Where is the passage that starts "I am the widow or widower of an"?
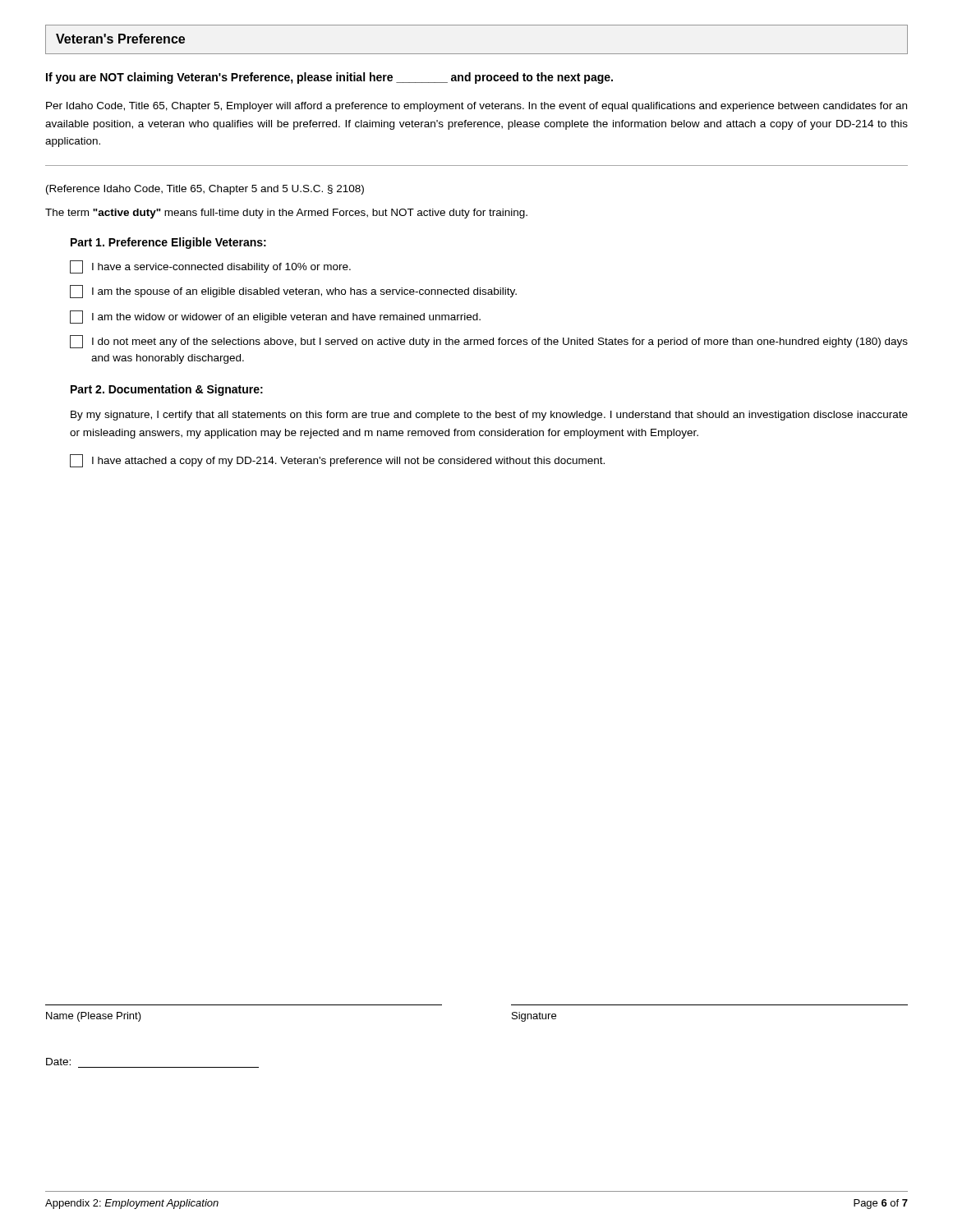Screen dimensions: 1232x953 pyautogui.click(x=276, y=317)
